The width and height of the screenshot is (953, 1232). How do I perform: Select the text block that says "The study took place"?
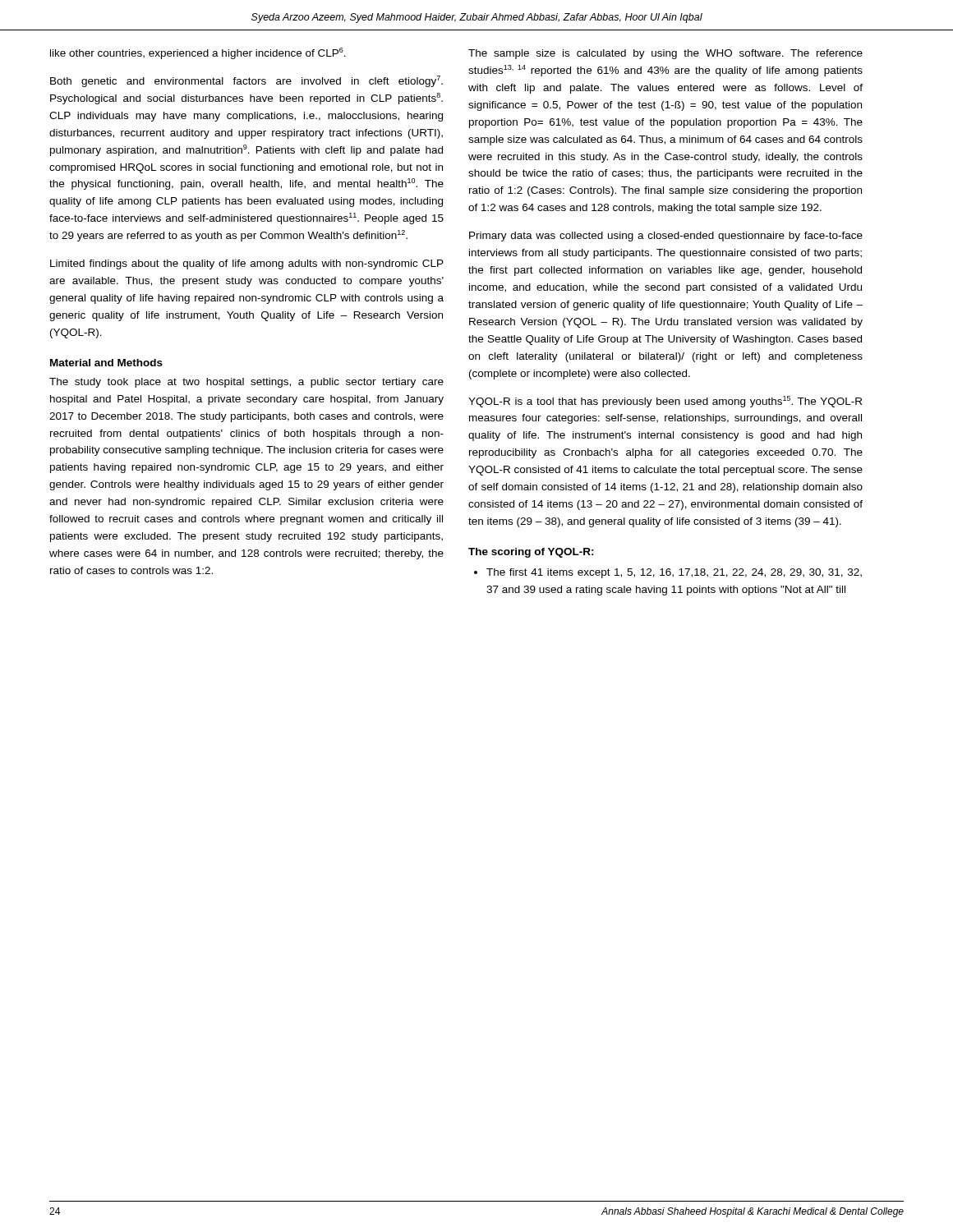tap(246, 477)
